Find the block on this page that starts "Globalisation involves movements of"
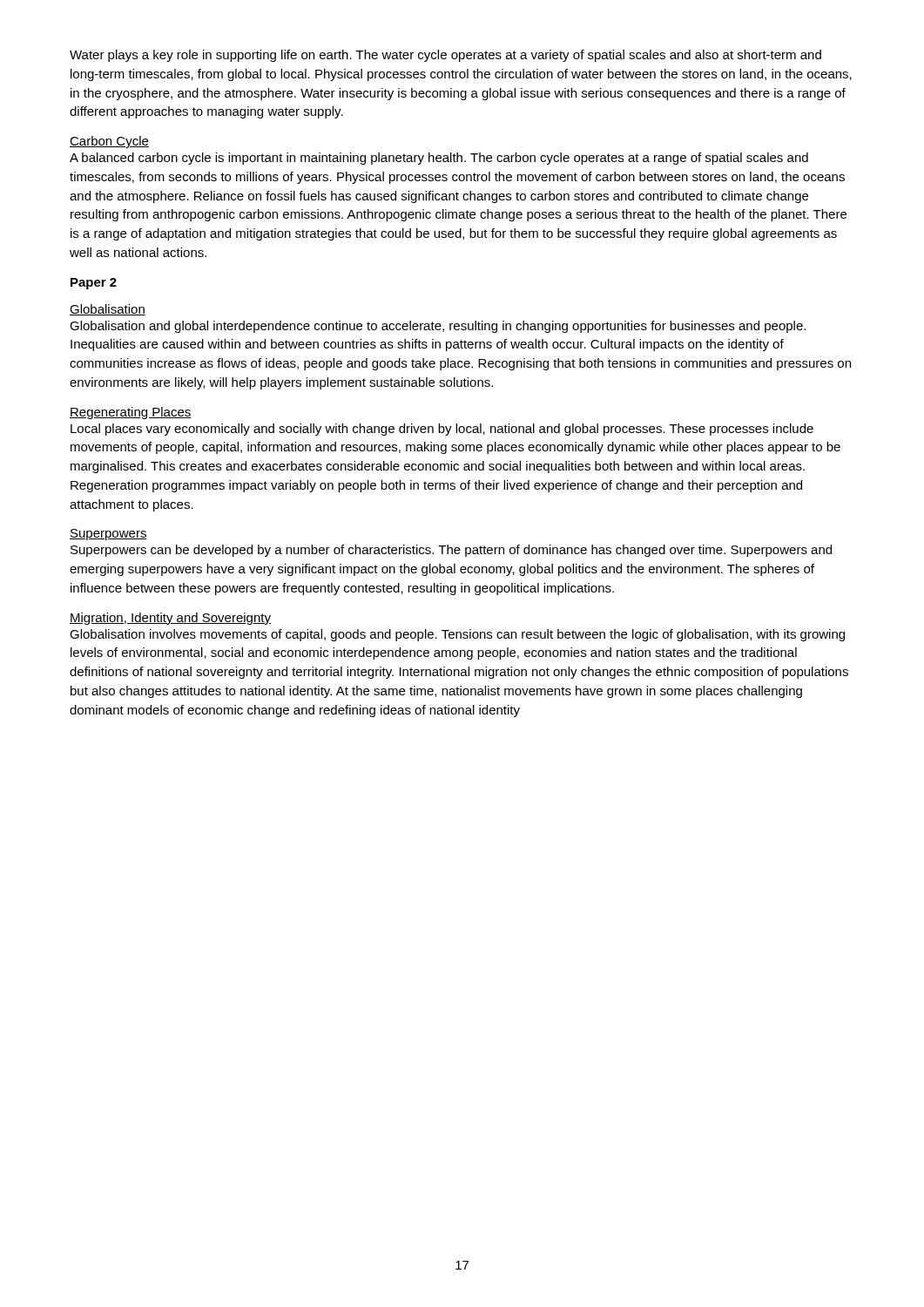Viewport: 924px width, 1307px height. click(459, 671)
